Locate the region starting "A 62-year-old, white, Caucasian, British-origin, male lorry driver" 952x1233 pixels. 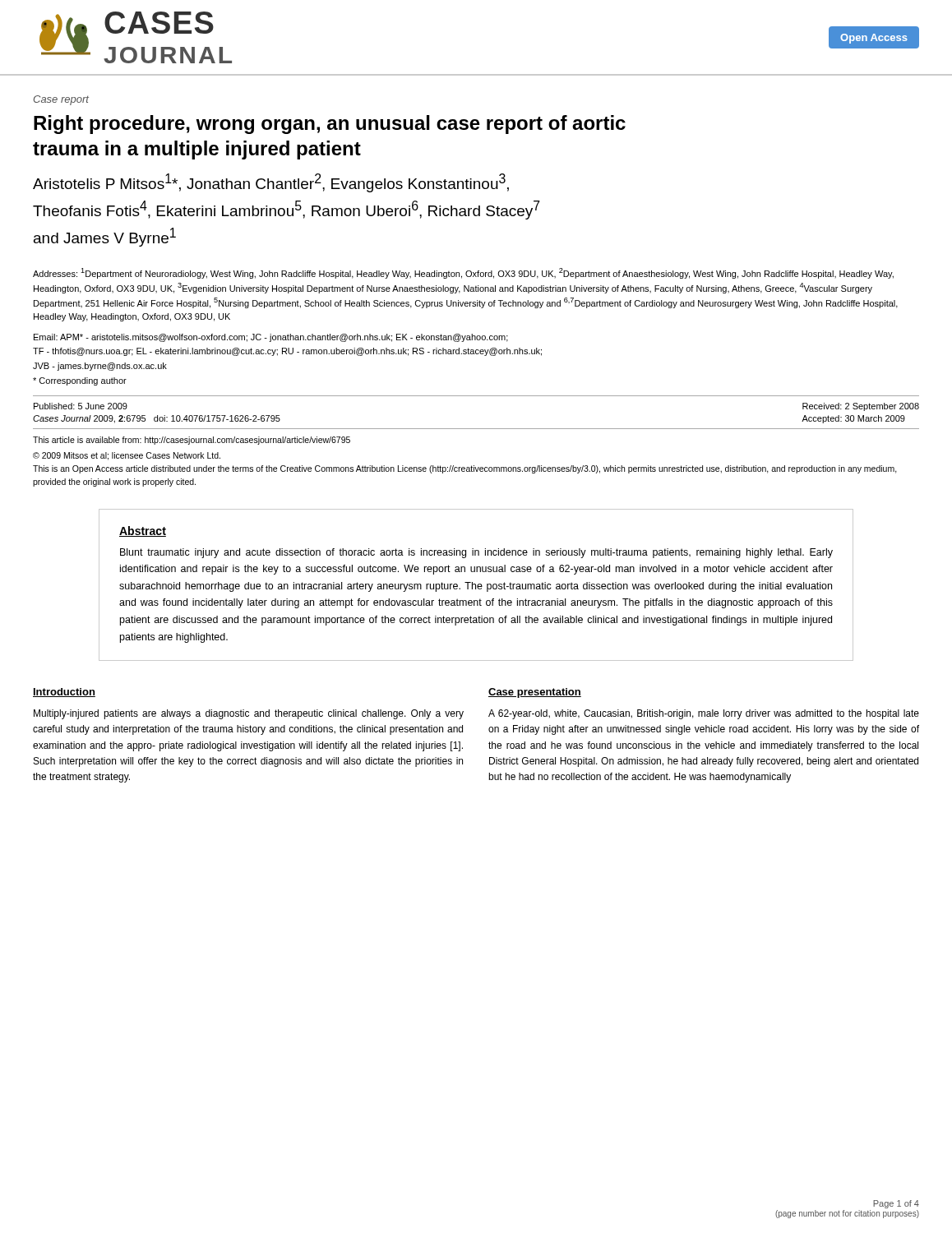tap(704, 745)
